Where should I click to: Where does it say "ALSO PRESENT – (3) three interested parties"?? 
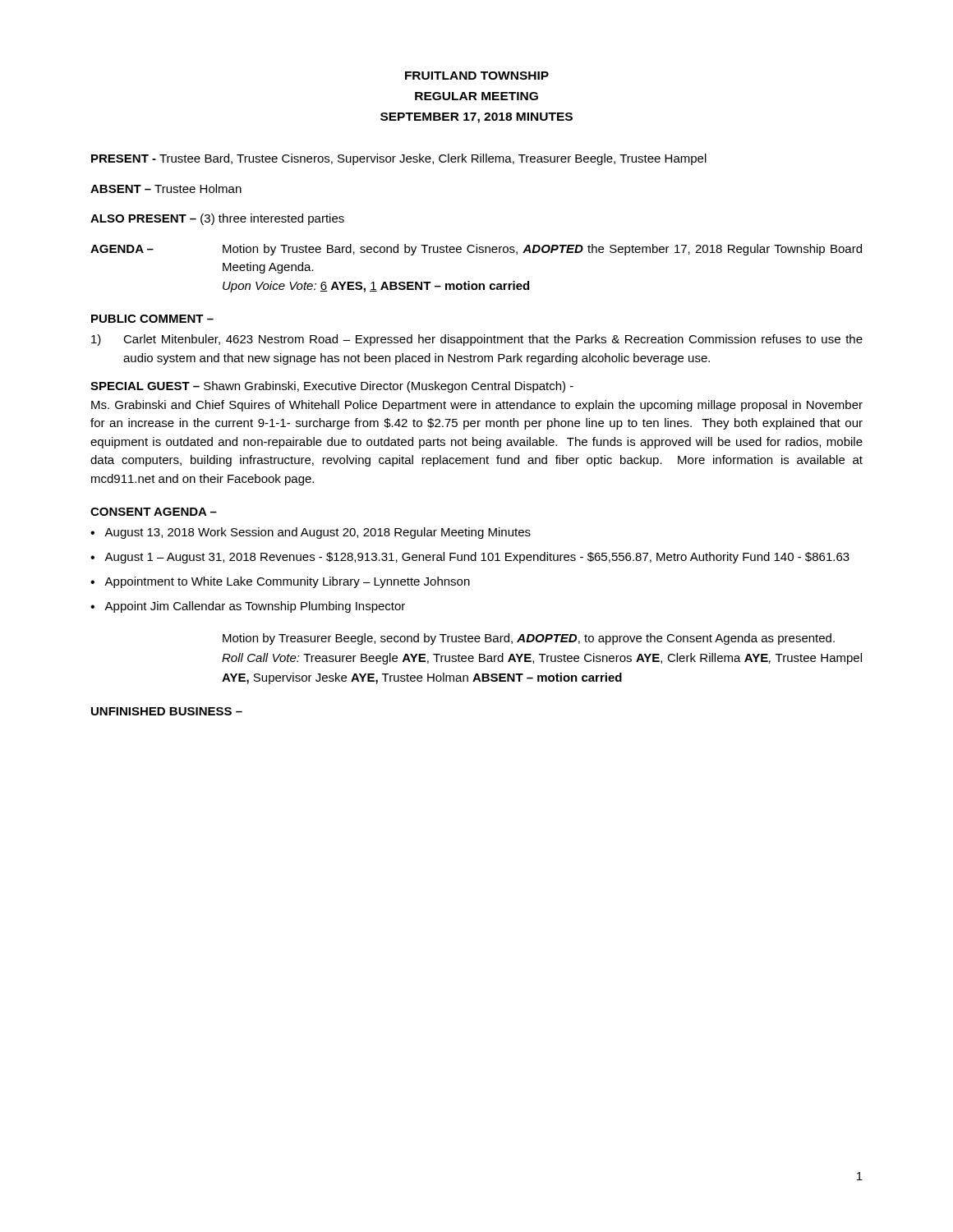coord(217,218)
